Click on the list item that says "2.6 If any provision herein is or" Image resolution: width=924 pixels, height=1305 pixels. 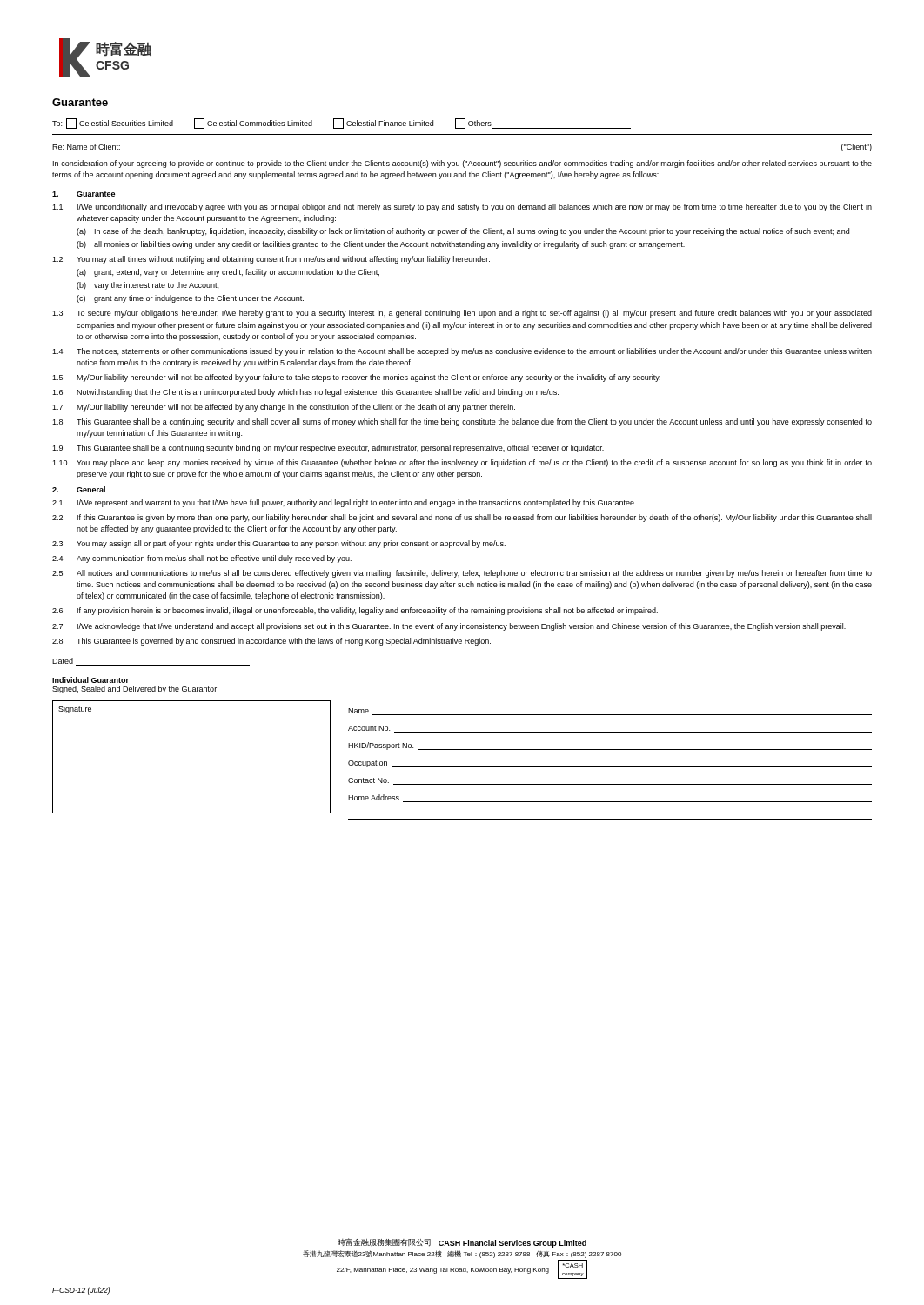pos(355,612)
